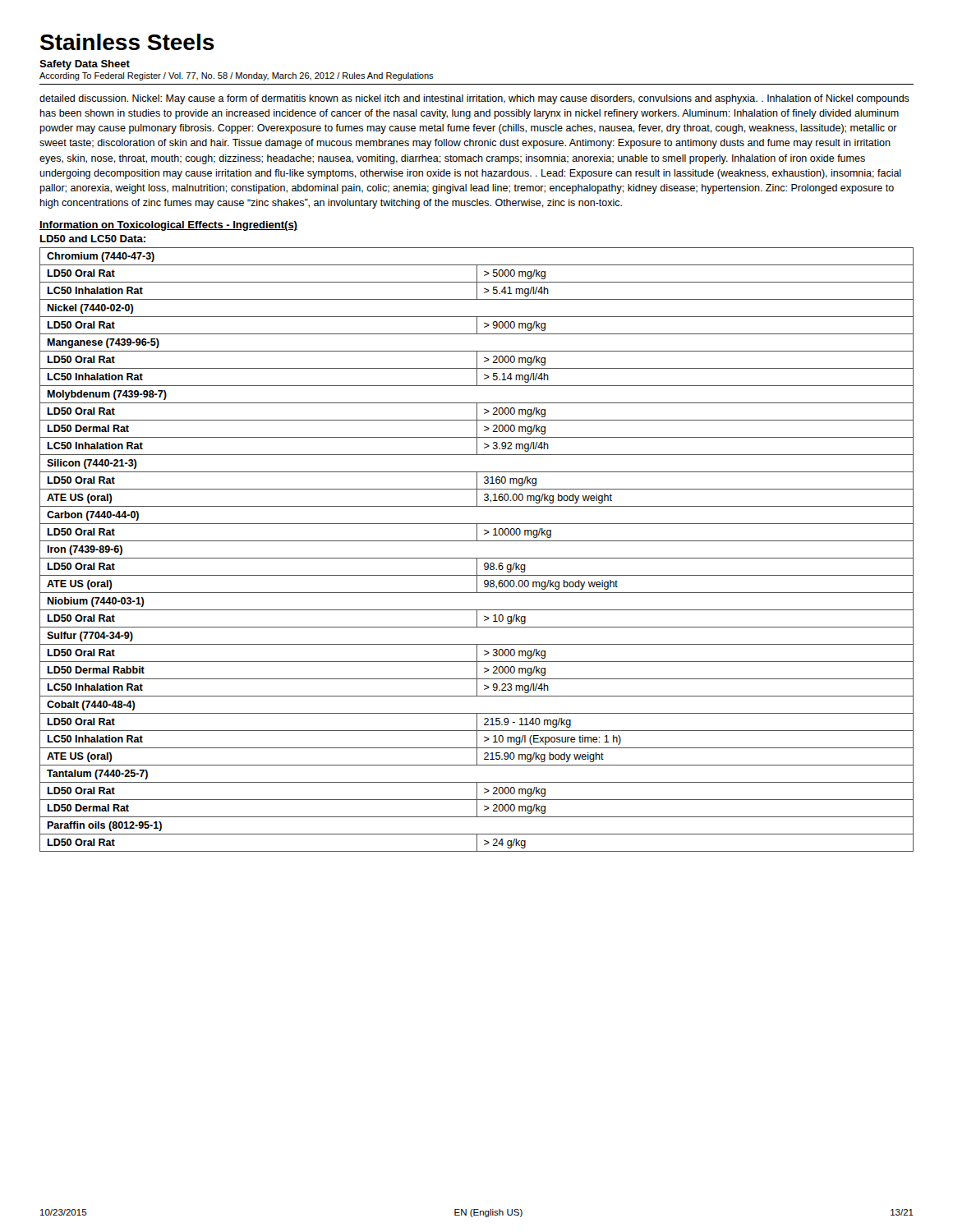Select a section header

168,225
